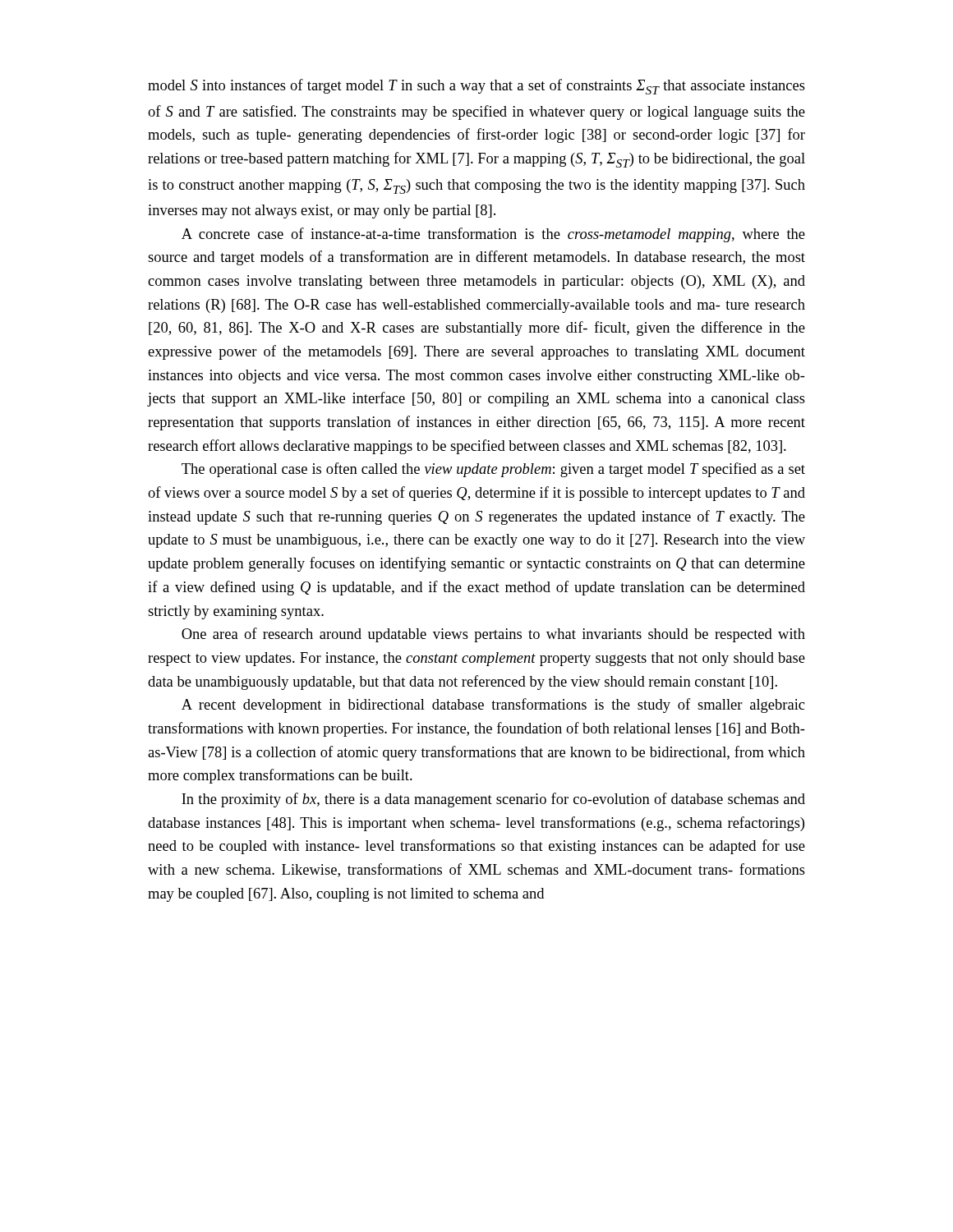The image size is (953, 1232).
Task: Locate the element starting "A recent development in"
Action: coord(476,740)
